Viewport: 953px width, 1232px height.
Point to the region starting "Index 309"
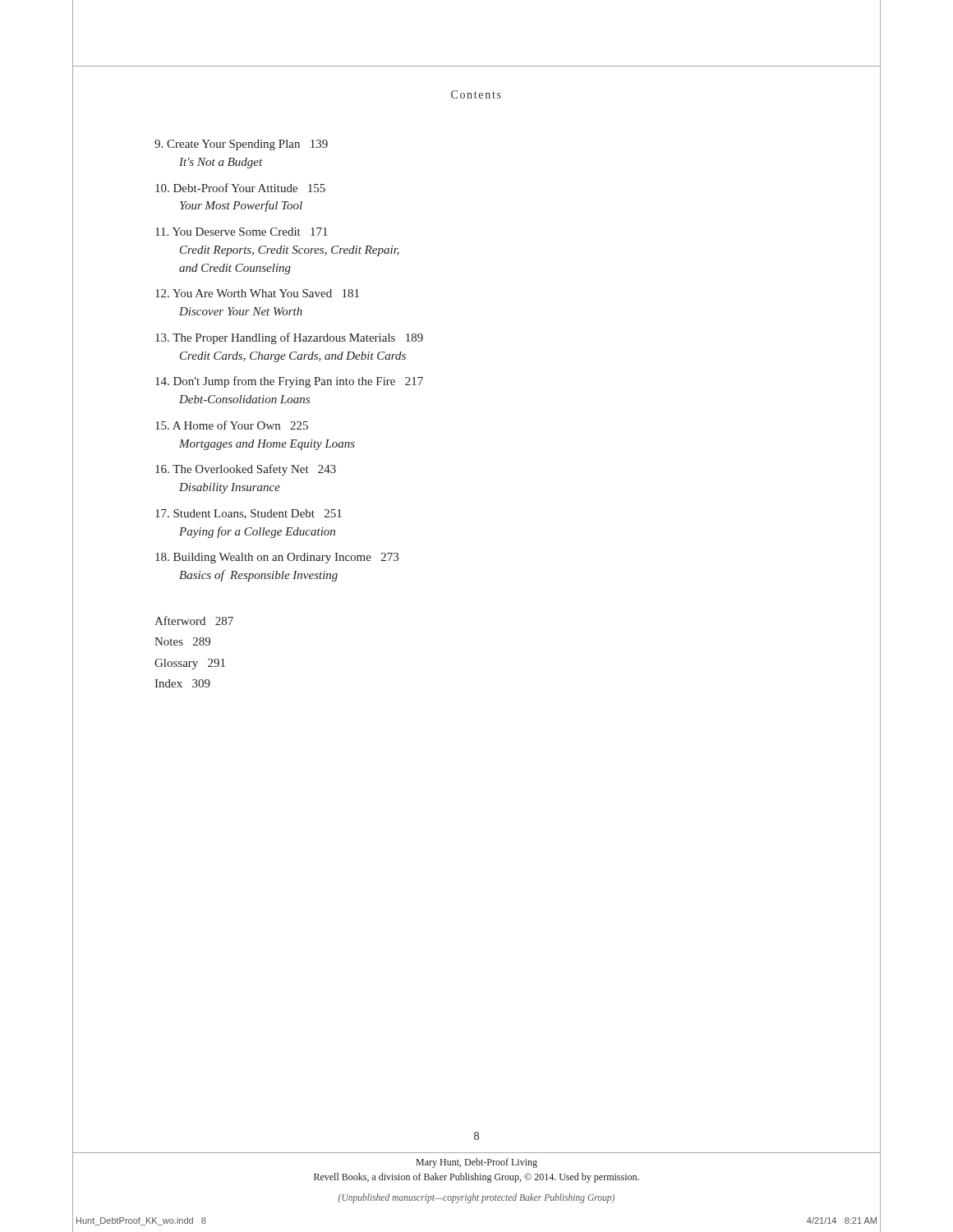click(x=182, y=683)
